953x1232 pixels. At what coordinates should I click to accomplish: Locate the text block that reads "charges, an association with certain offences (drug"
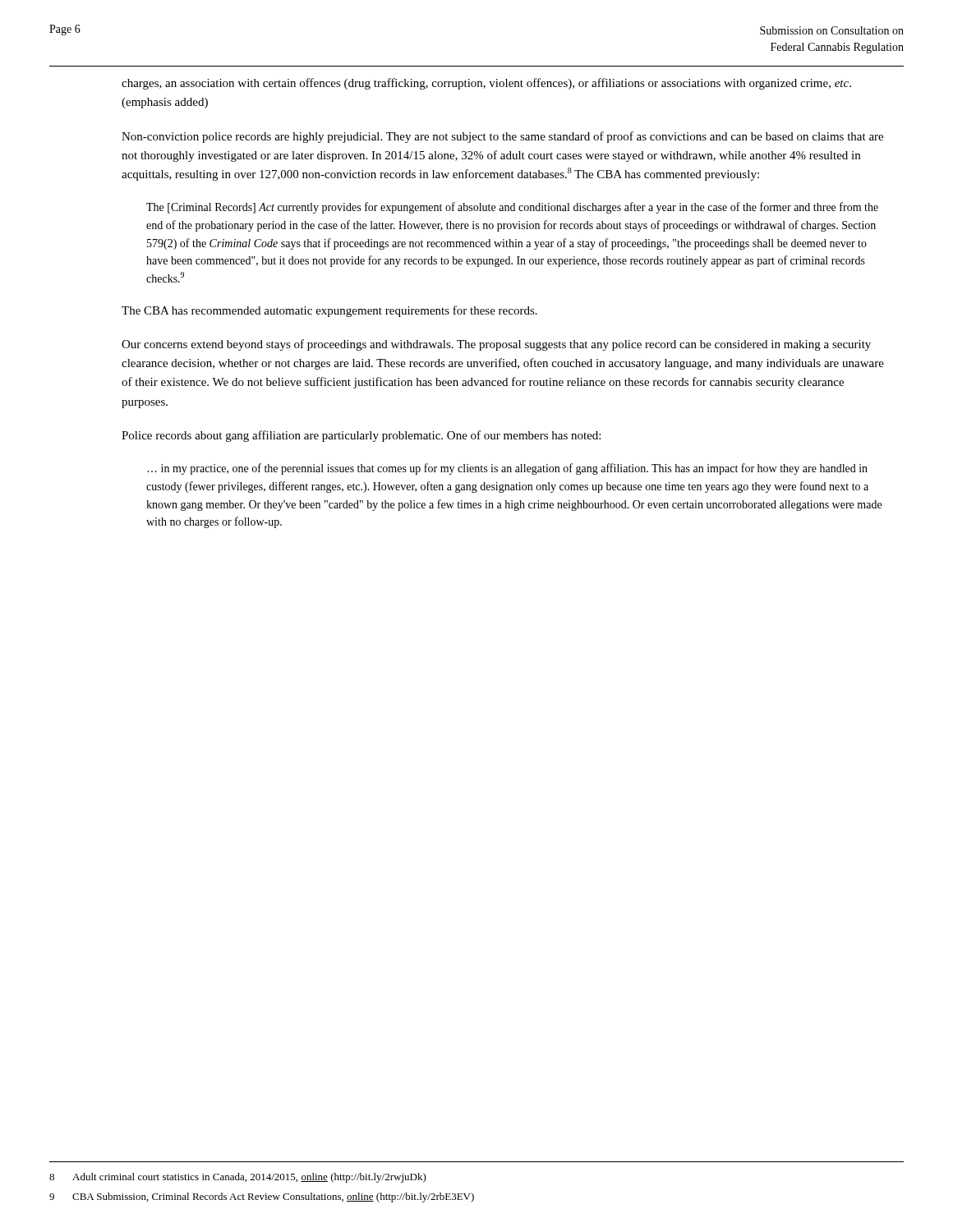pyautogui.click(x=487, y=93)
